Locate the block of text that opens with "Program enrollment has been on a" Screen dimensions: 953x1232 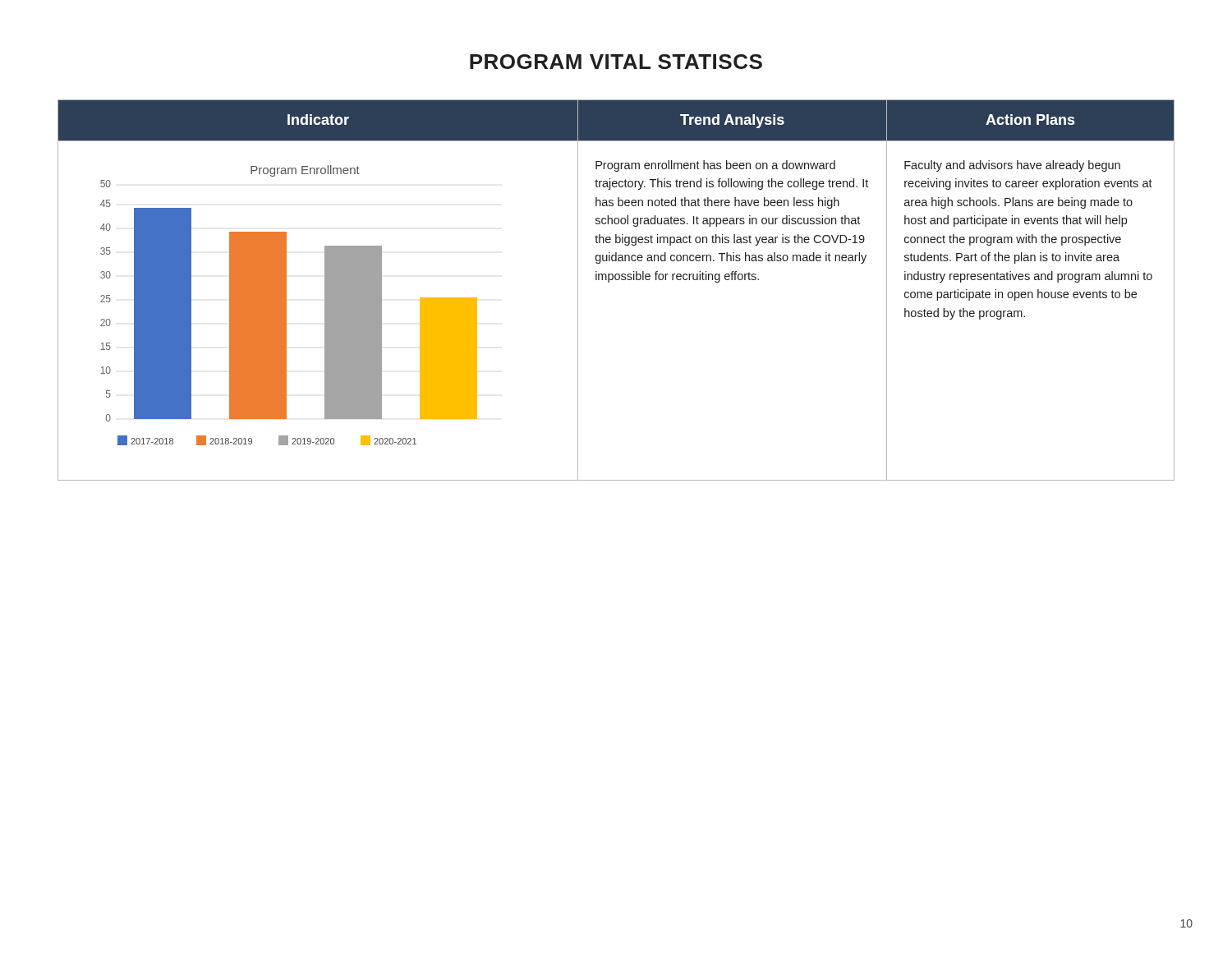[x=732, y=221]
